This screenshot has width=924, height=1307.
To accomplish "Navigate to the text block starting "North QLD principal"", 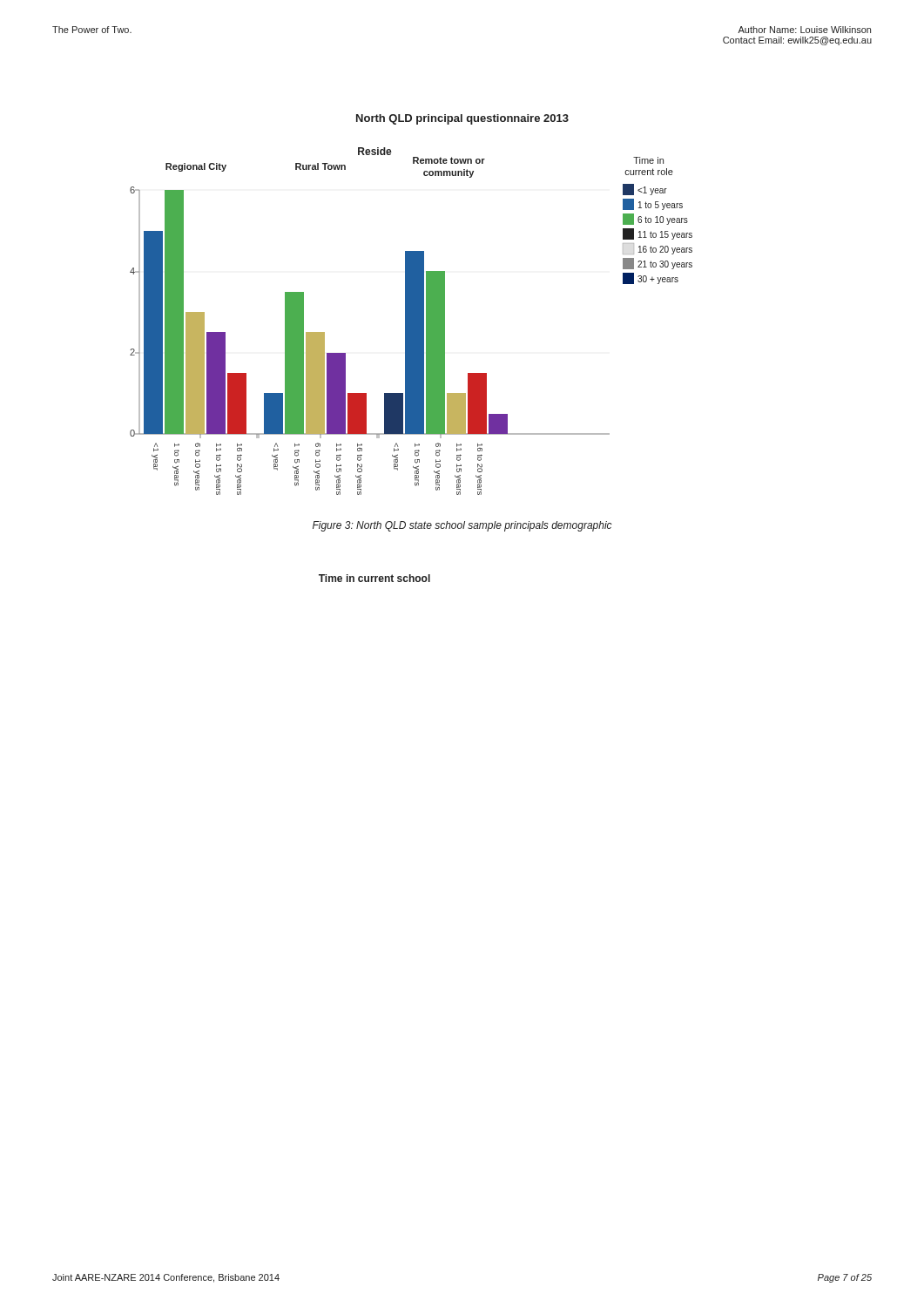I will 462,118.
